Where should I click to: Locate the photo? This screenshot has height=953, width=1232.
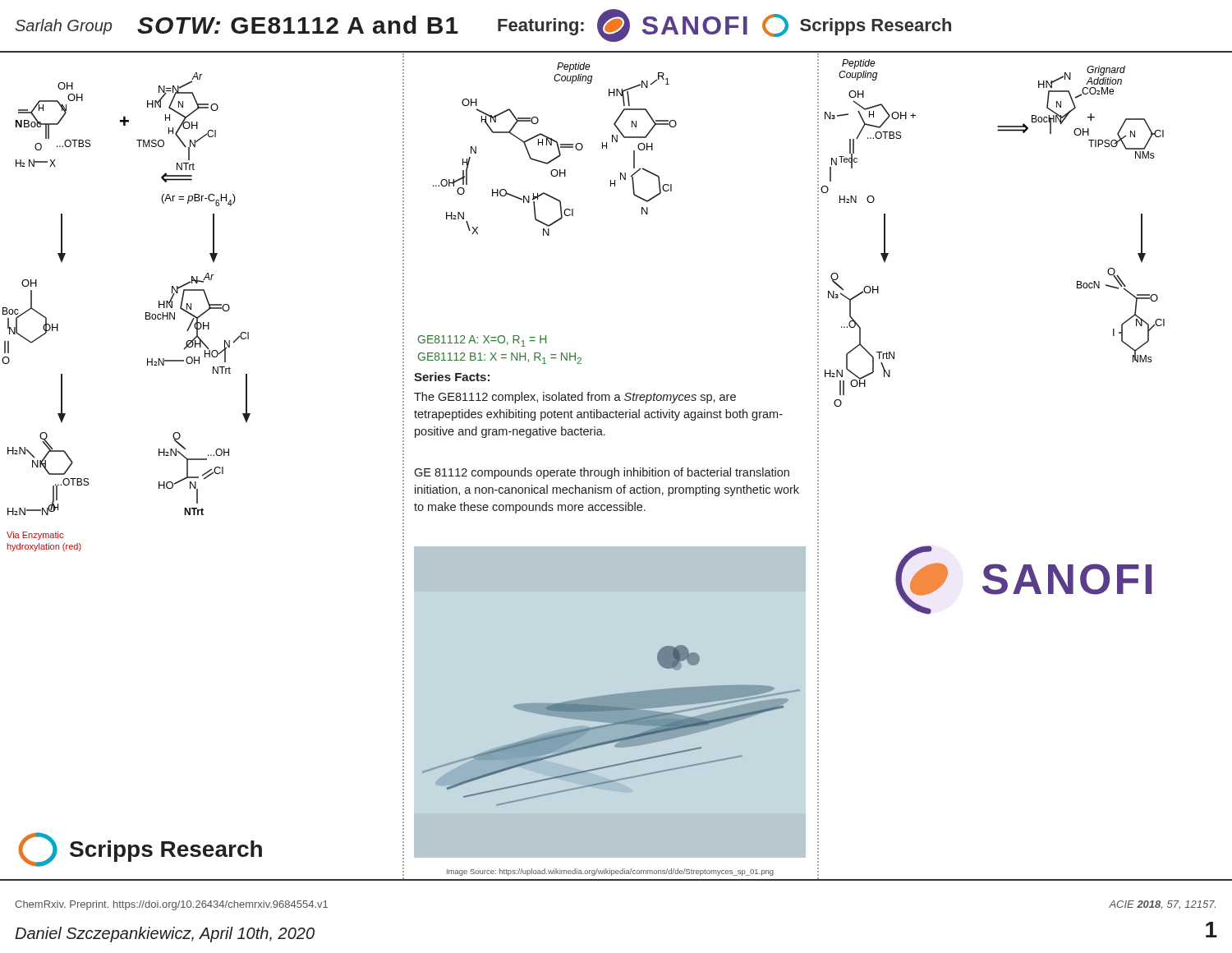(x=610, y=702)
